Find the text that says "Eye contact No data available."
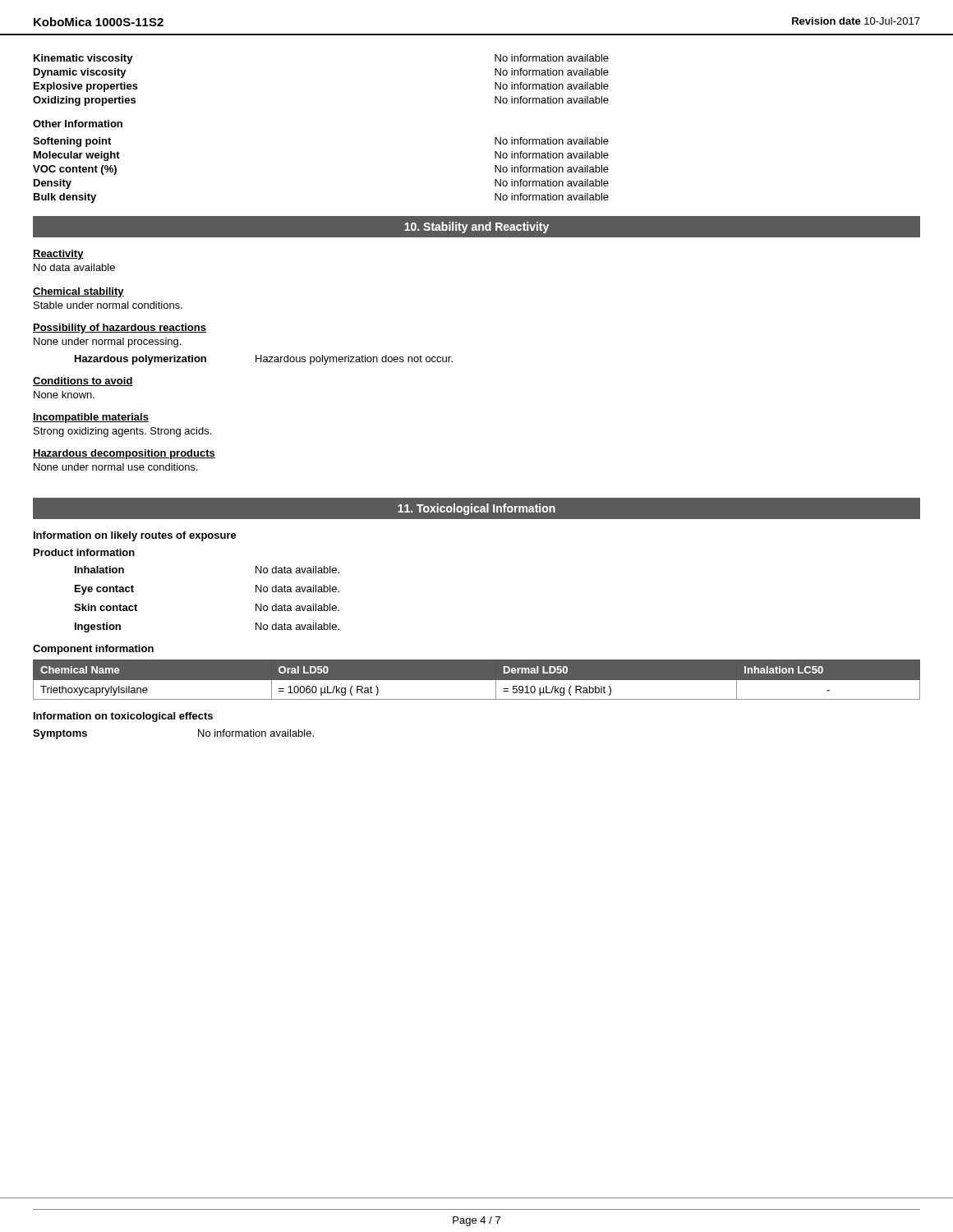This screenshot has width=953, height=1232. click(102, 589)
